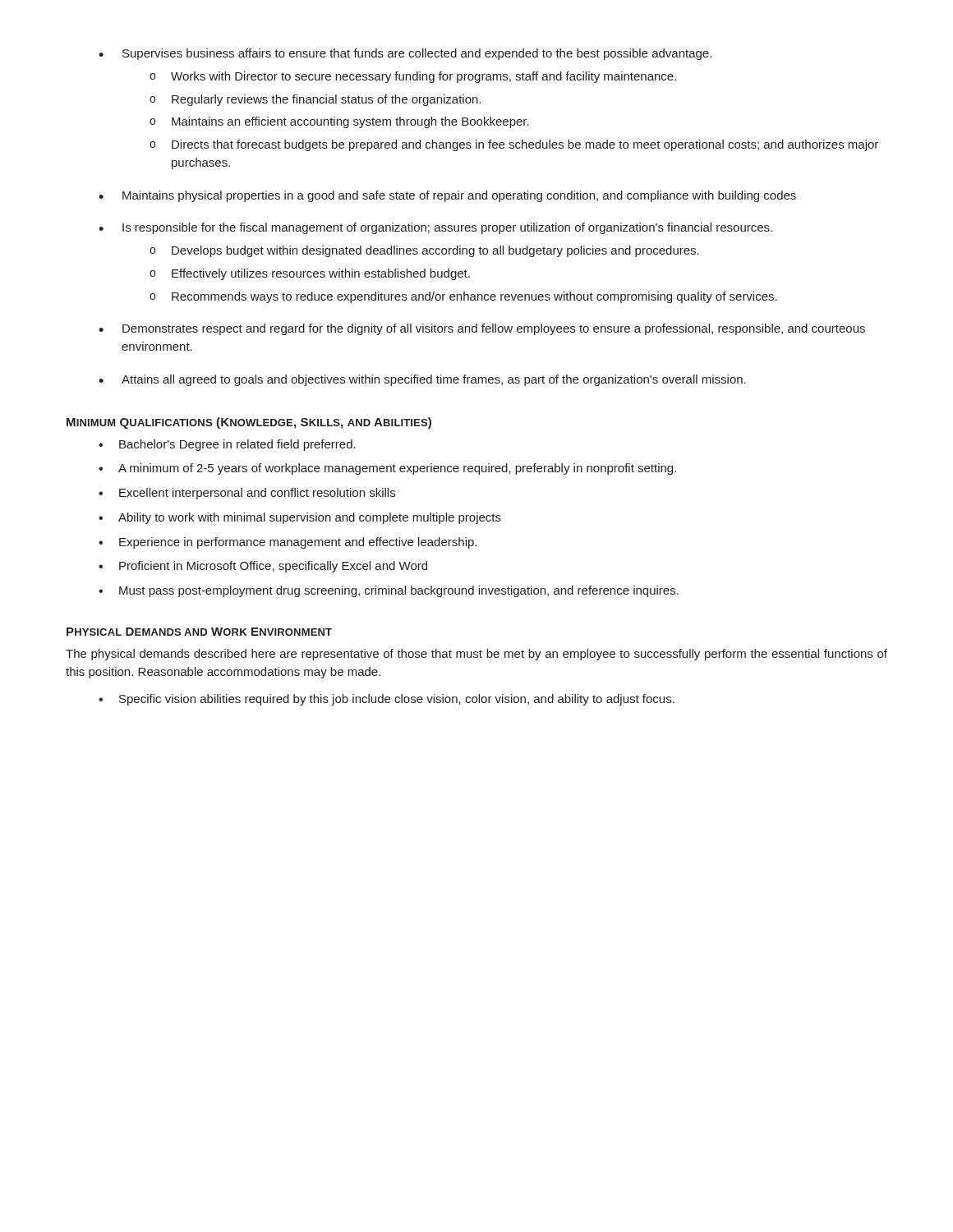Click on the block starting "Must pass post-employment drug screening, criminal"
This screenshot has height=1232, width=953.
click(x=399, y=590)
